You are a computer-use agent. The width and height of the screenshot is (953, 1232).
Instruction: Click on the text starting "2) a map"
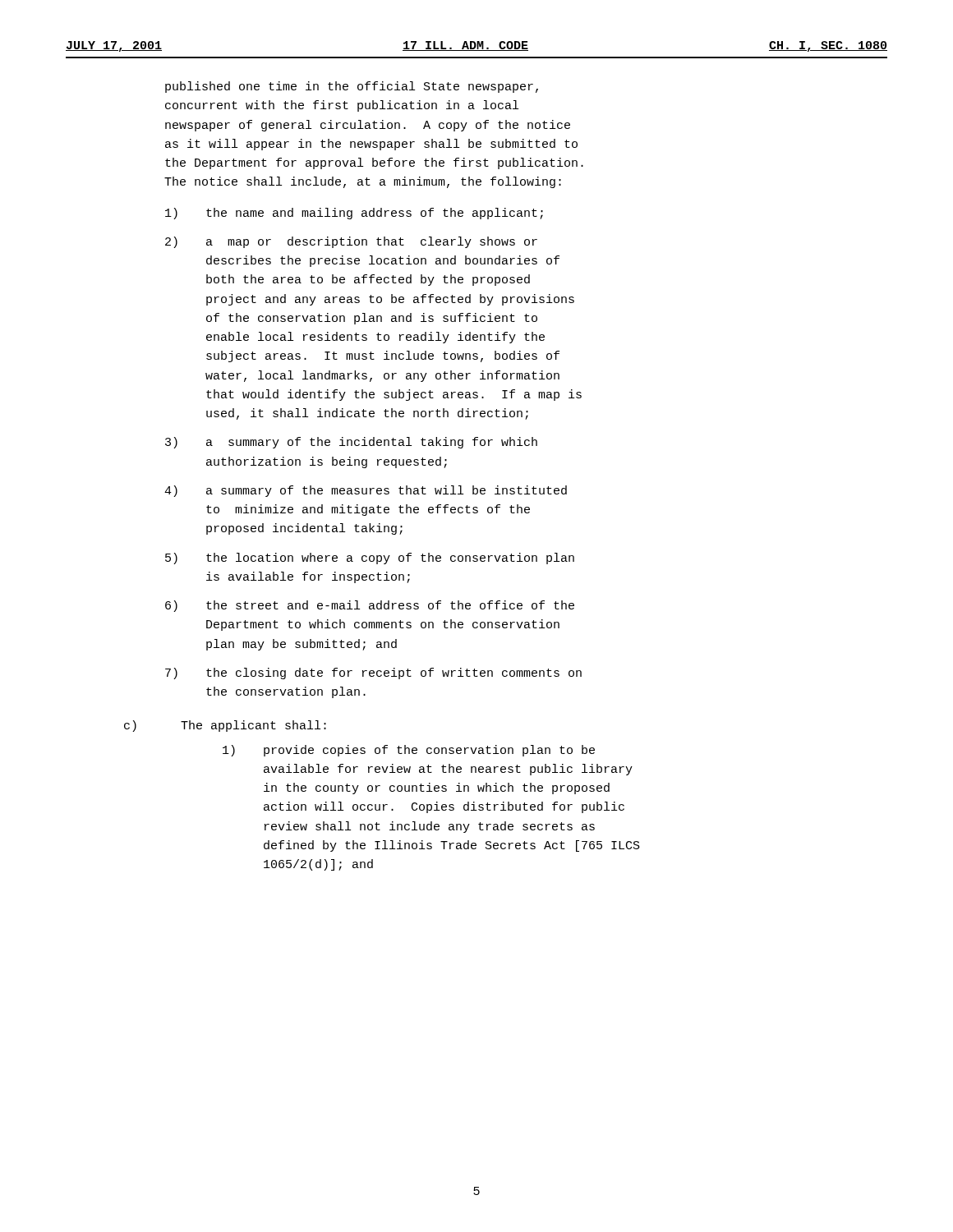coord(526,329)
